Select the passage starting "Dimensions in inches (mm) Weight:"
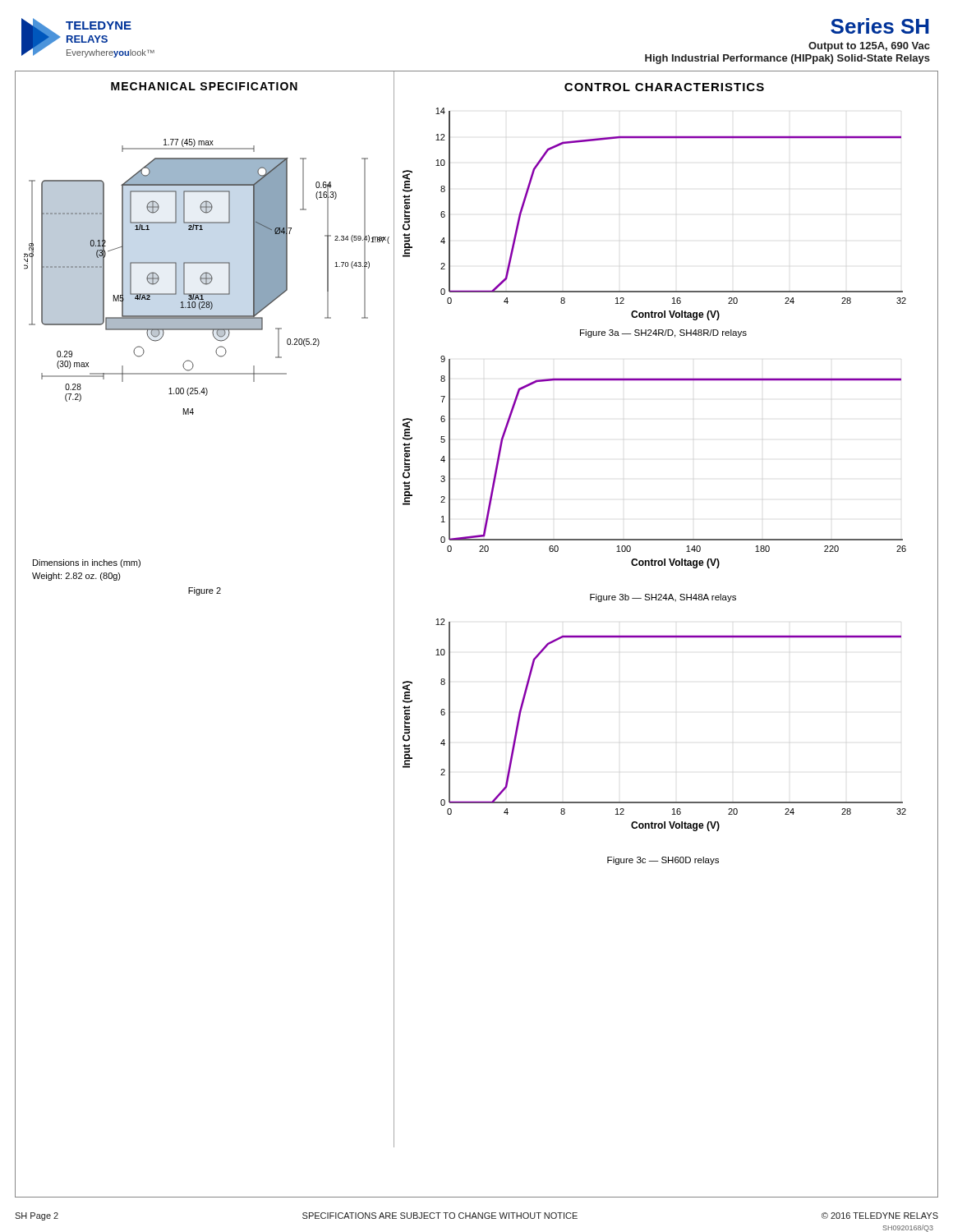 coord(87,569)
